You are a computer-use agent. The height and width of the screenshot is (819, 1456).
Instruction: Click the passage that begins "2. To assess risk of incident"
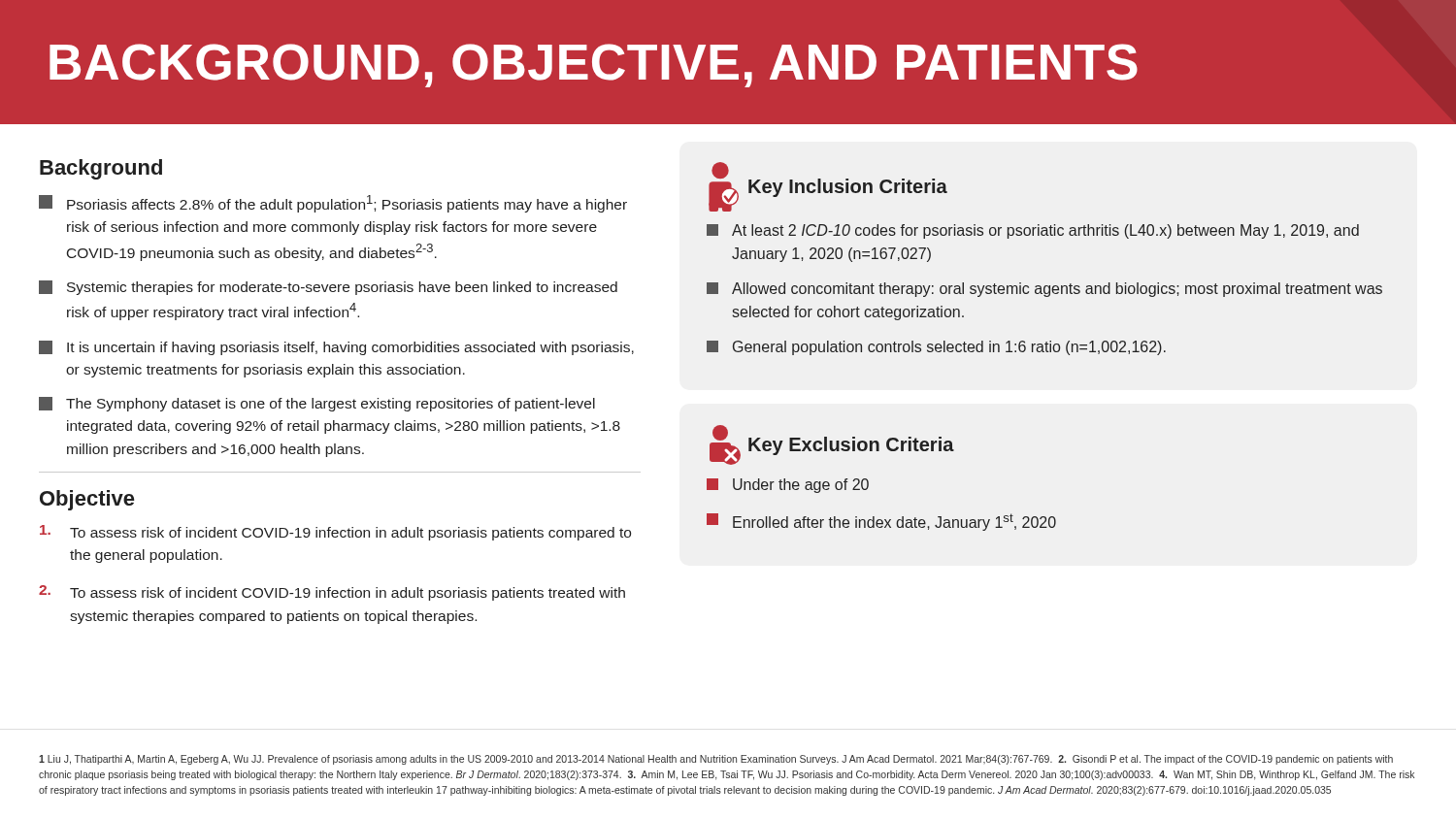point(340,604)
